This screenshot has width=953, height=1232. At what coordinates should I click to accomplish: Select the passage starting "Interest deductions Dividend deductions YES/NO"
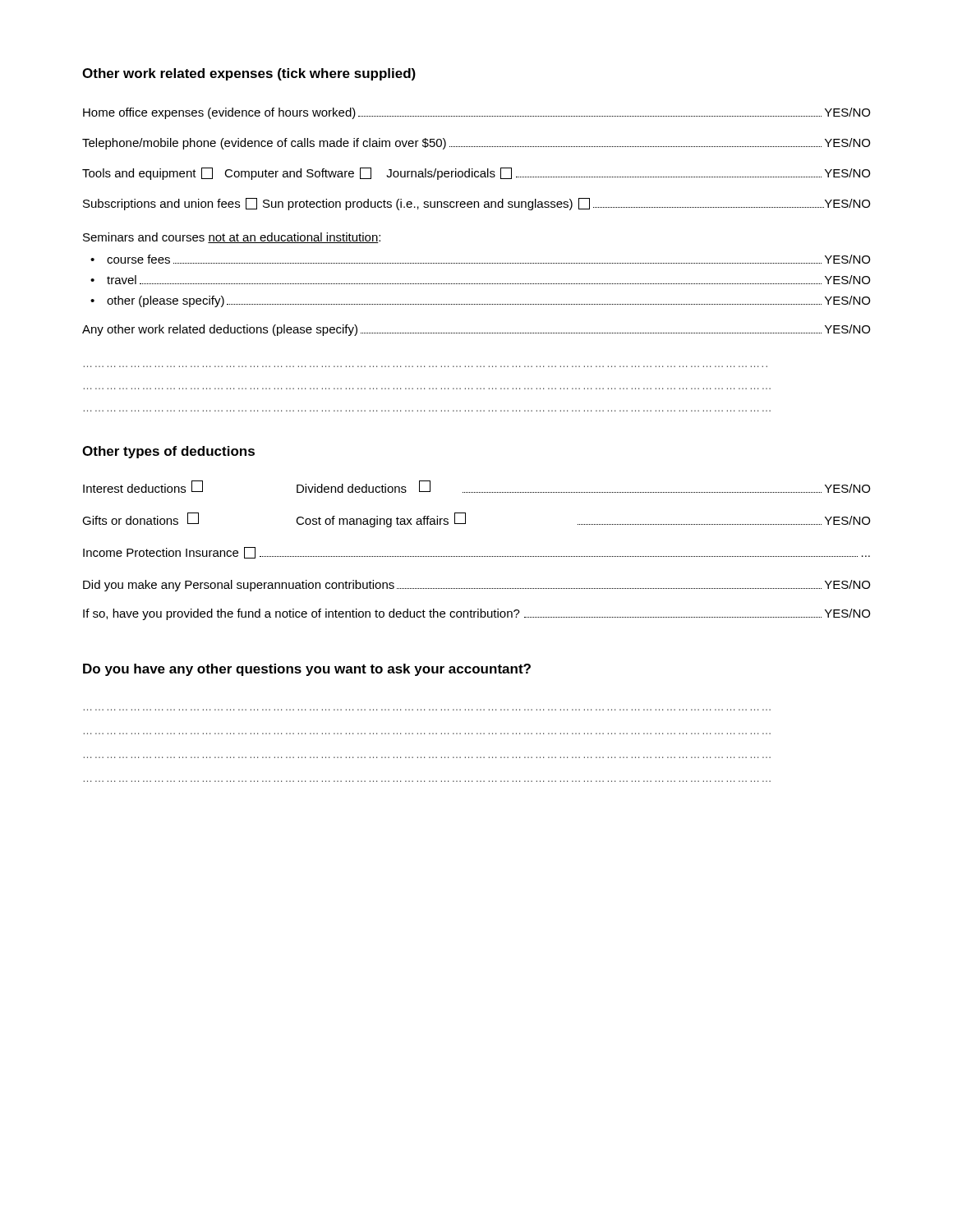[x=476, y=488]
